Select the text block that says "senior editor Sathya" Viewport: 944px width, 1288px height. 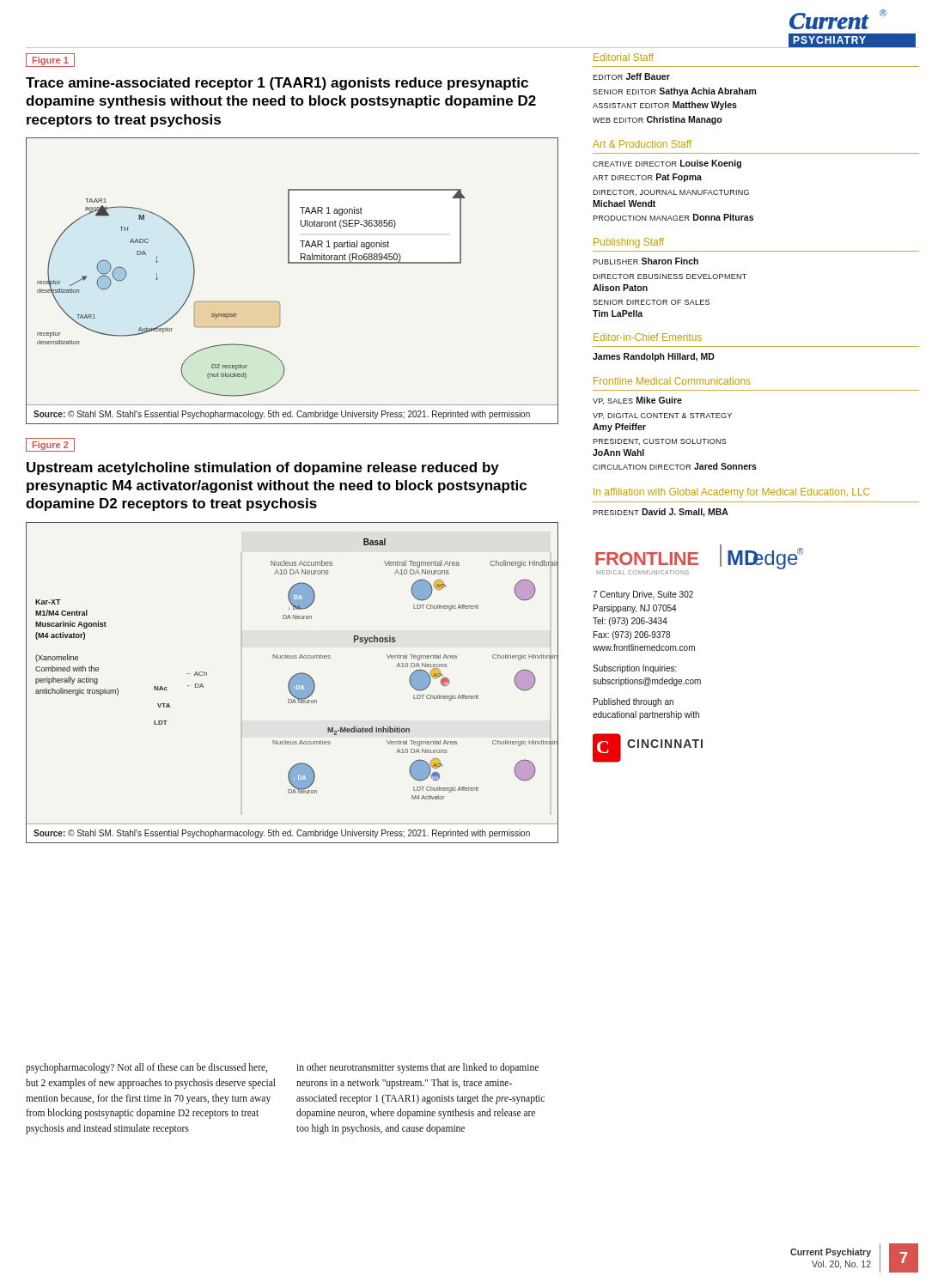[x=675, y=91]
